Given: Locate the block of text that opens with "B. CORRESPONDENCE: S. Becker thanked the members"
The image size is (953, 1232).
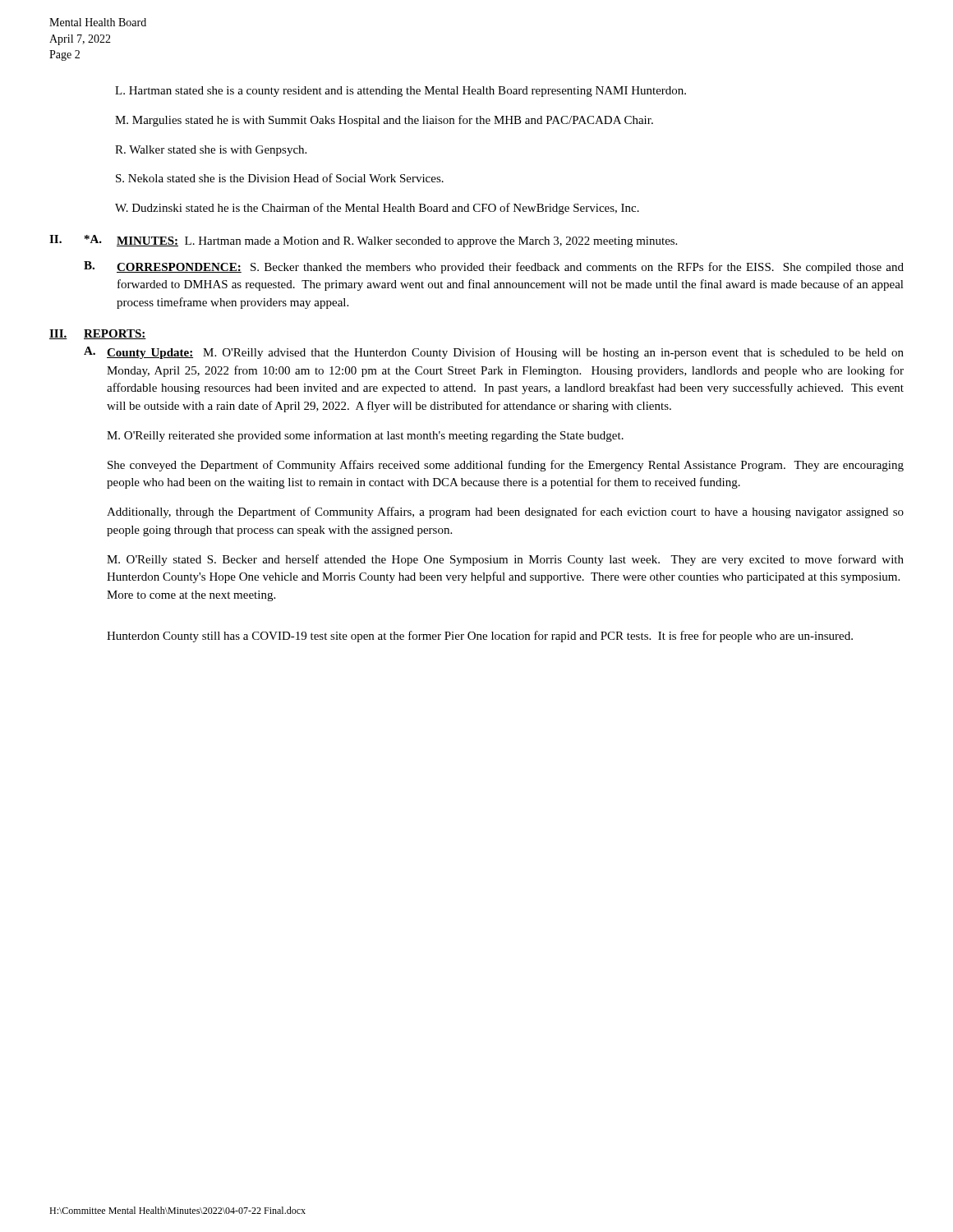Looking at the screenshot, I should (x=494, y=285).
